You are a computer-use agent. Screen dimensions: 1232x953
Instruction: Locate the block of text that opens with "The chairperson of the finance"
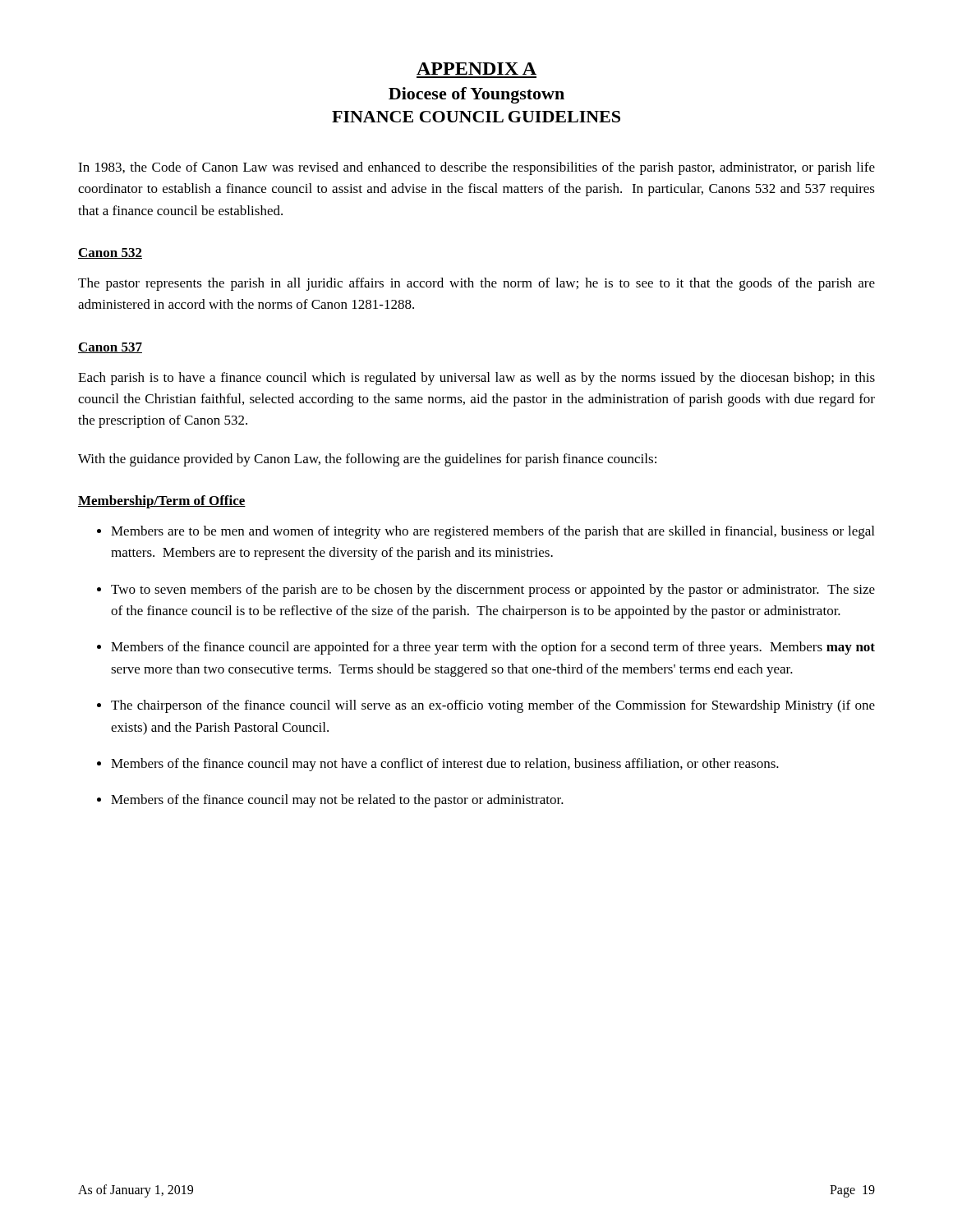pos(493,716)
